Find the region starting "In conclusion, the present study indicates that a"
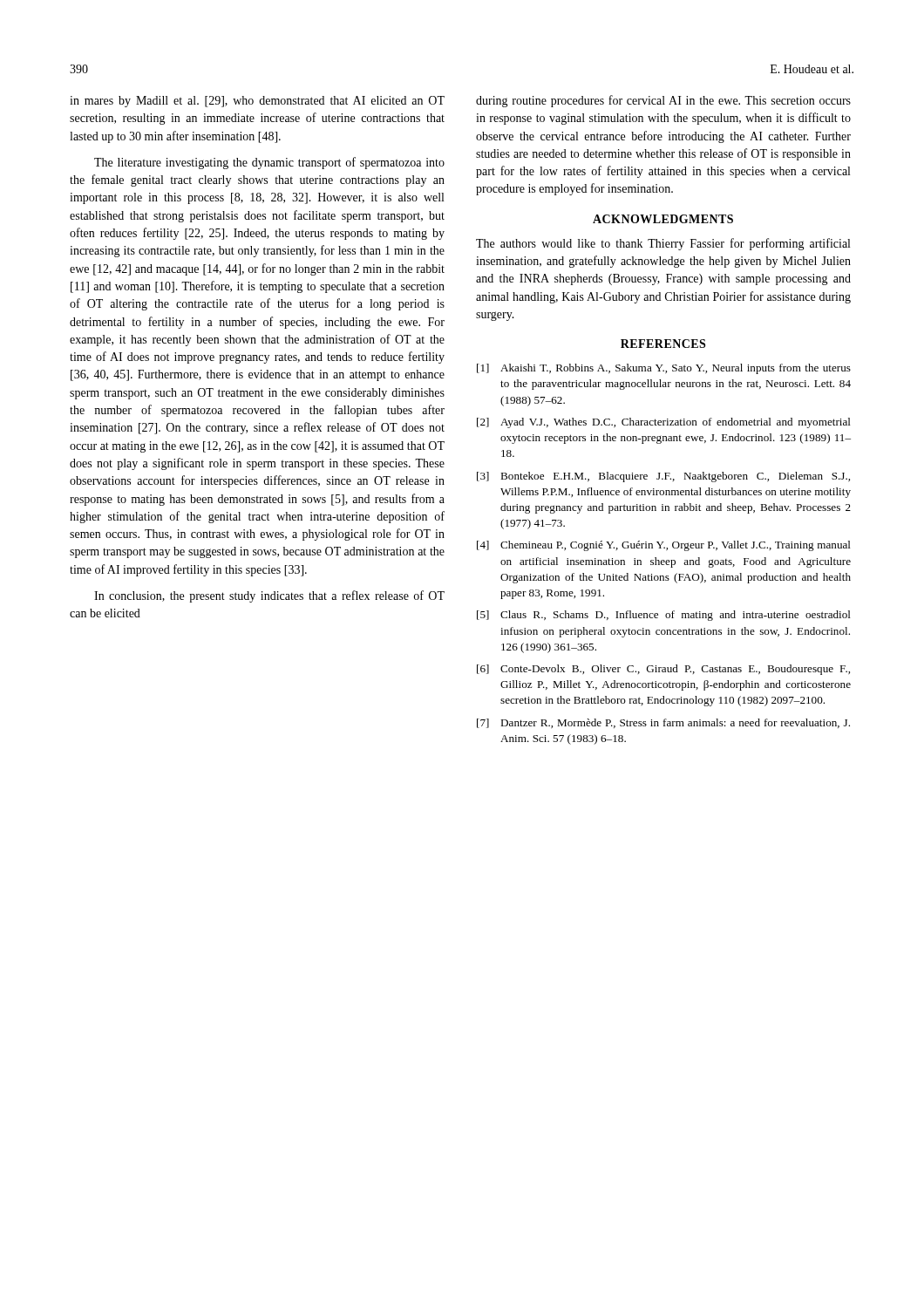 coord(257,605)
